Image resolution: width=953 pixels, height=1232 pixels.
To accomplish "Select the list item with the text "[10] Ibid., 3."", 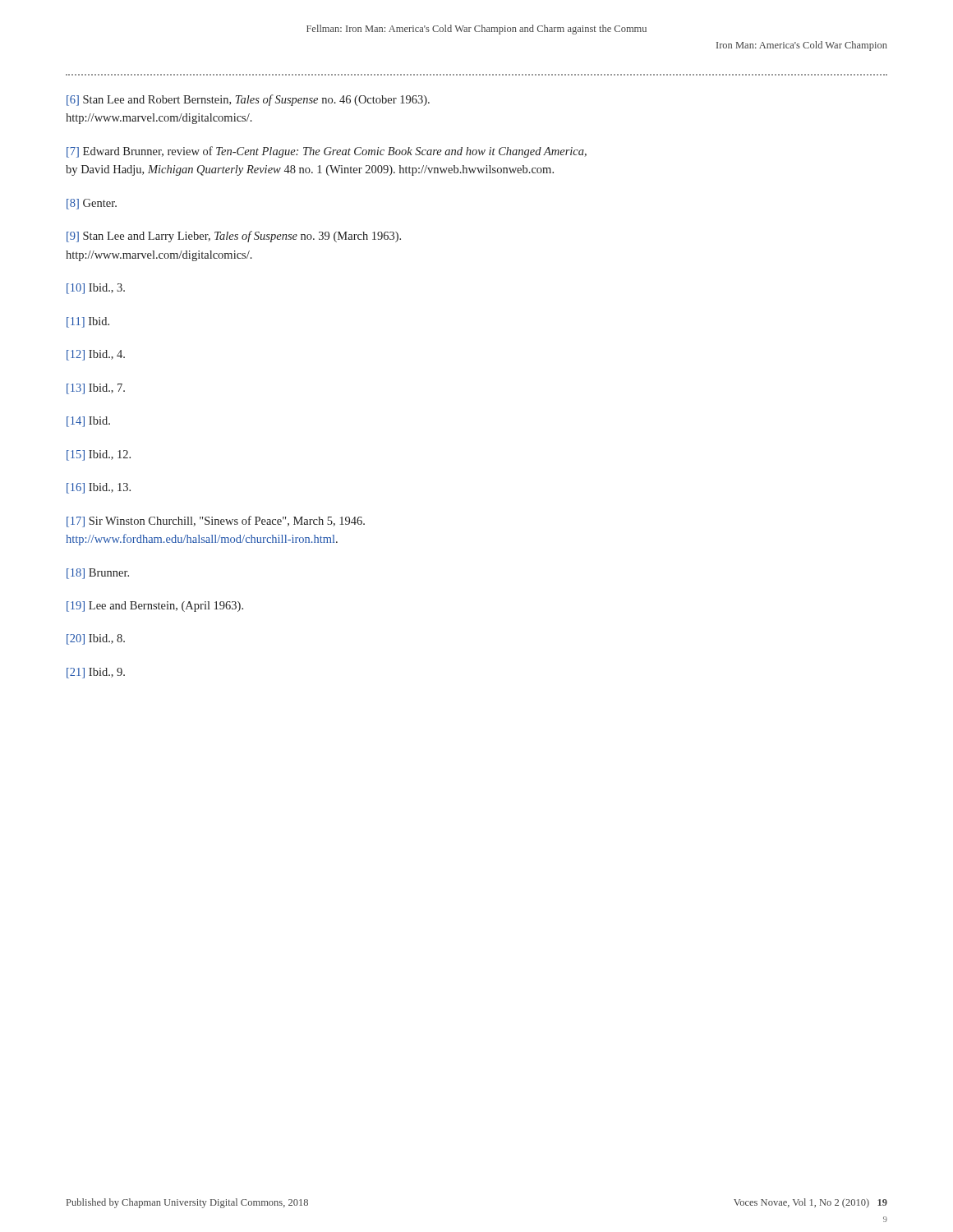I will pos(96,288).
